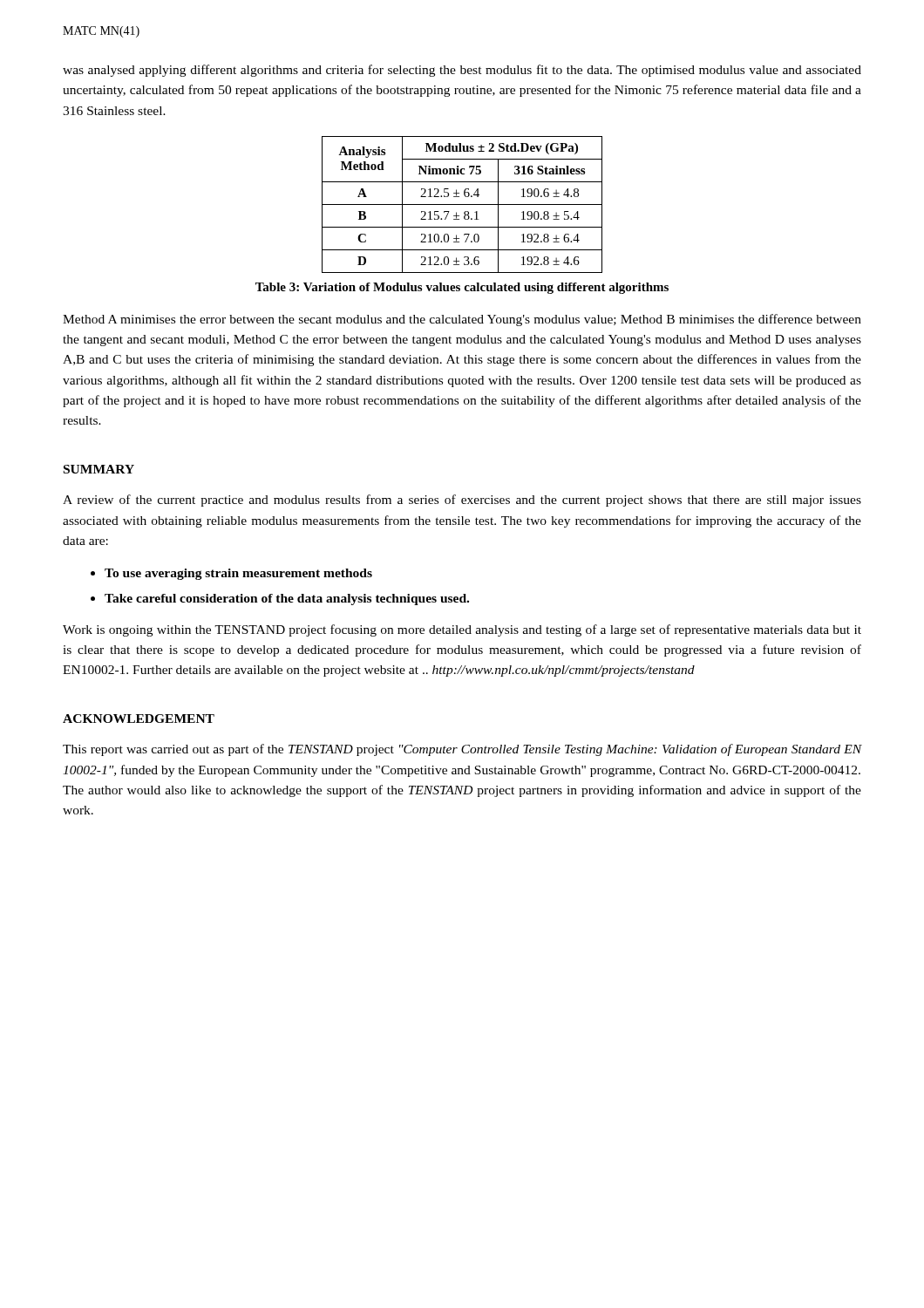Locate the region starting "Method A minimises the error between the secant"
The height and width of the screenshot is (1308, 924).
click(x=462, y=369)
